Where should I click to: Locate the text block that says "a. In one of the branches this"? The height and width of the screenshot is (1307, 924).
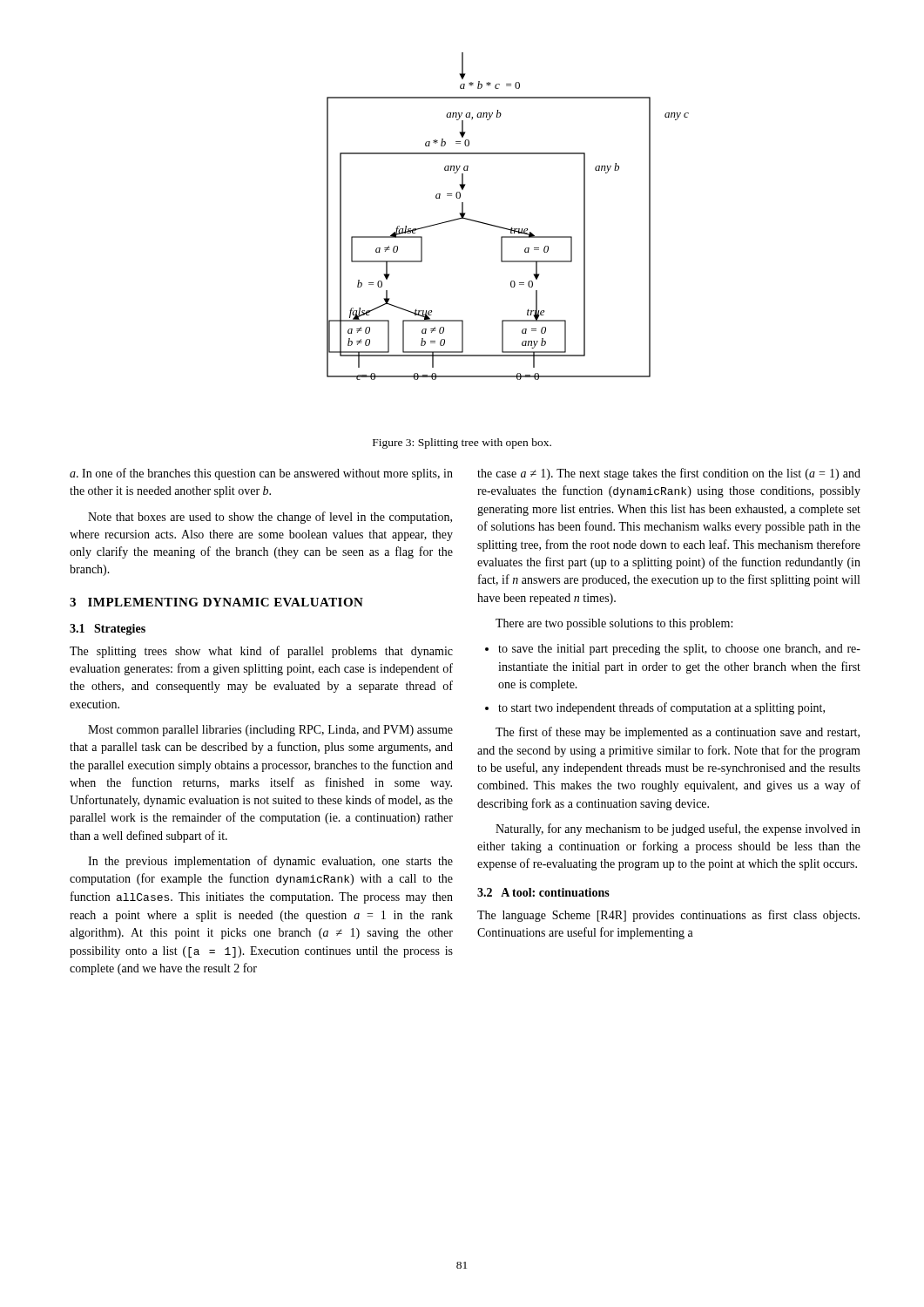261,522
